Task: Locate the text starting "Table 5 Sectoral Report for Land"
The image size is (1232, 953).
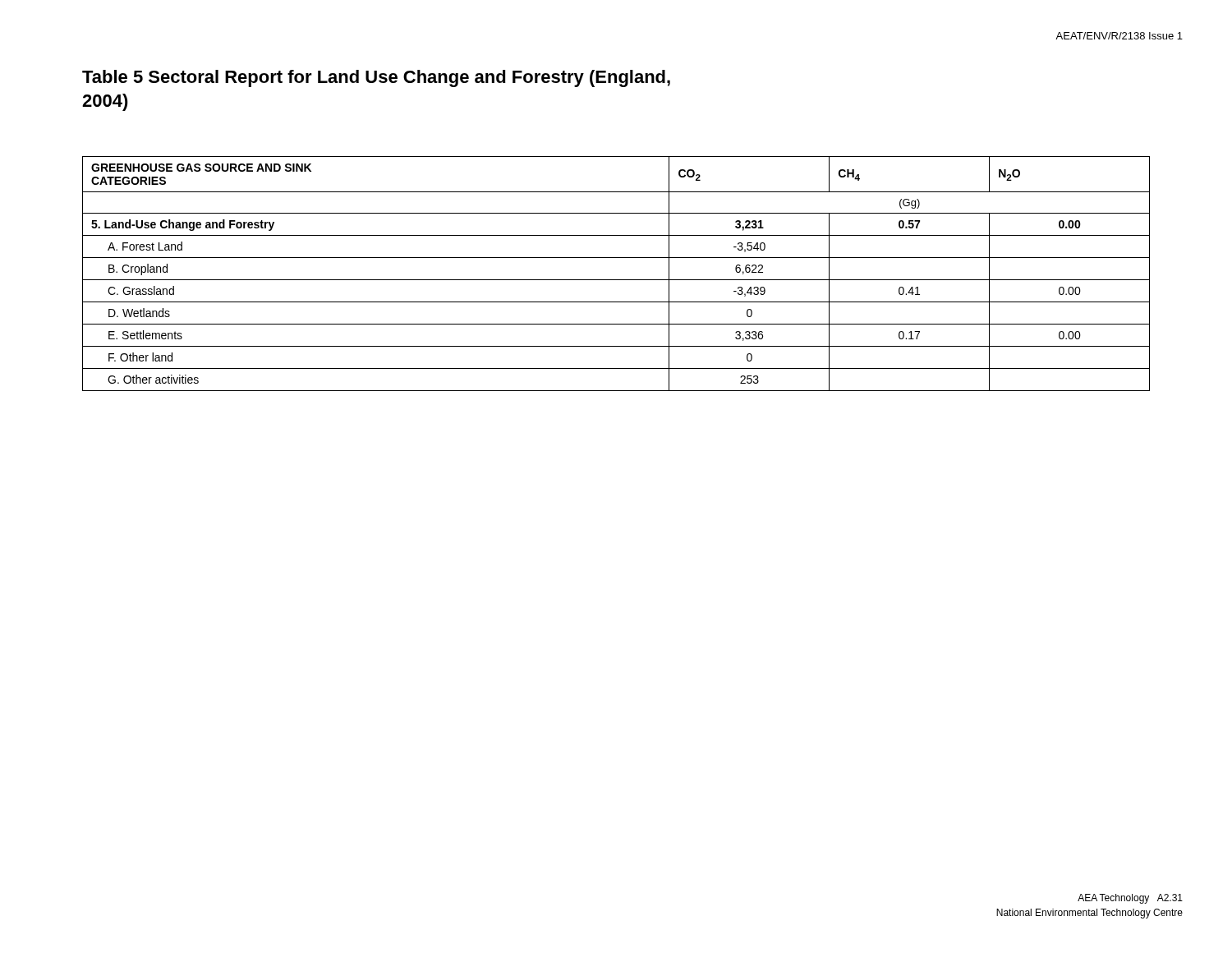Action: pyautogui.click(x=452, y=89)
